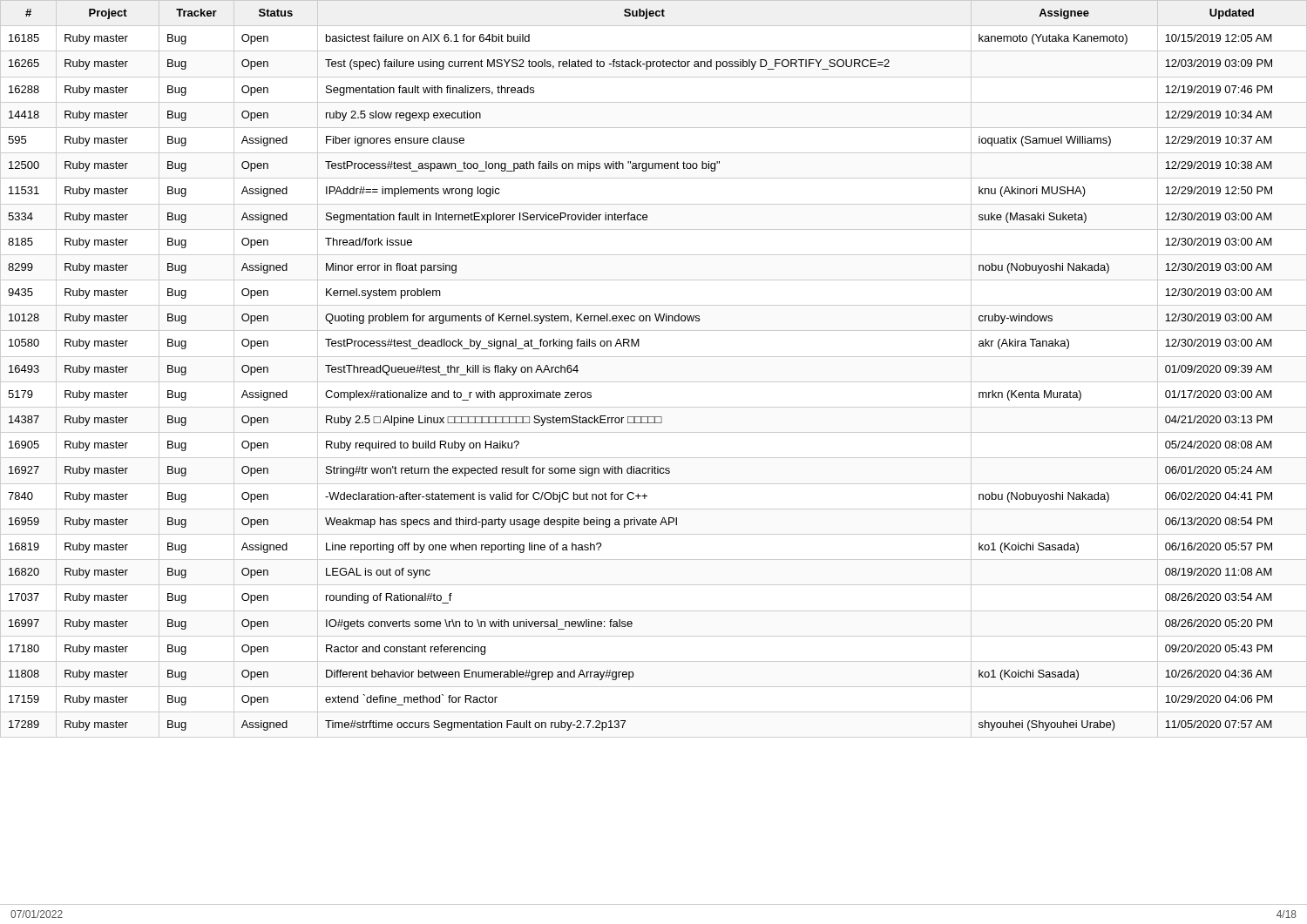The width and height of the screenshot is (1307, 924).
Task: Locate the table with the text "01/17/2020 03:00 AM"
Action: [x=654, y=369]
